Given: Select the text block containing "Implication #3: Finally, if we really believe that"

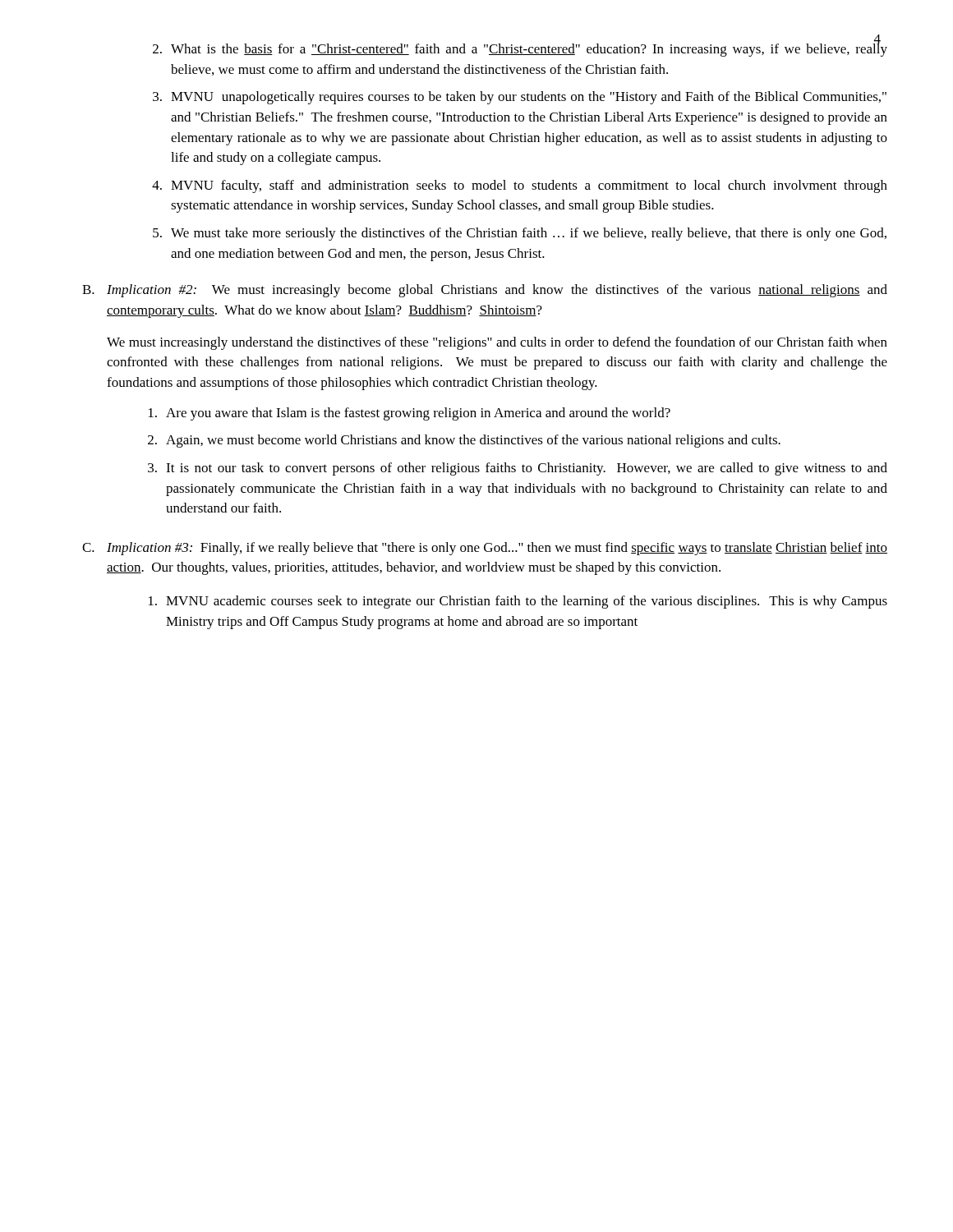Looking at the screenshot, I should pyautogui.click(x=497, y=557).
